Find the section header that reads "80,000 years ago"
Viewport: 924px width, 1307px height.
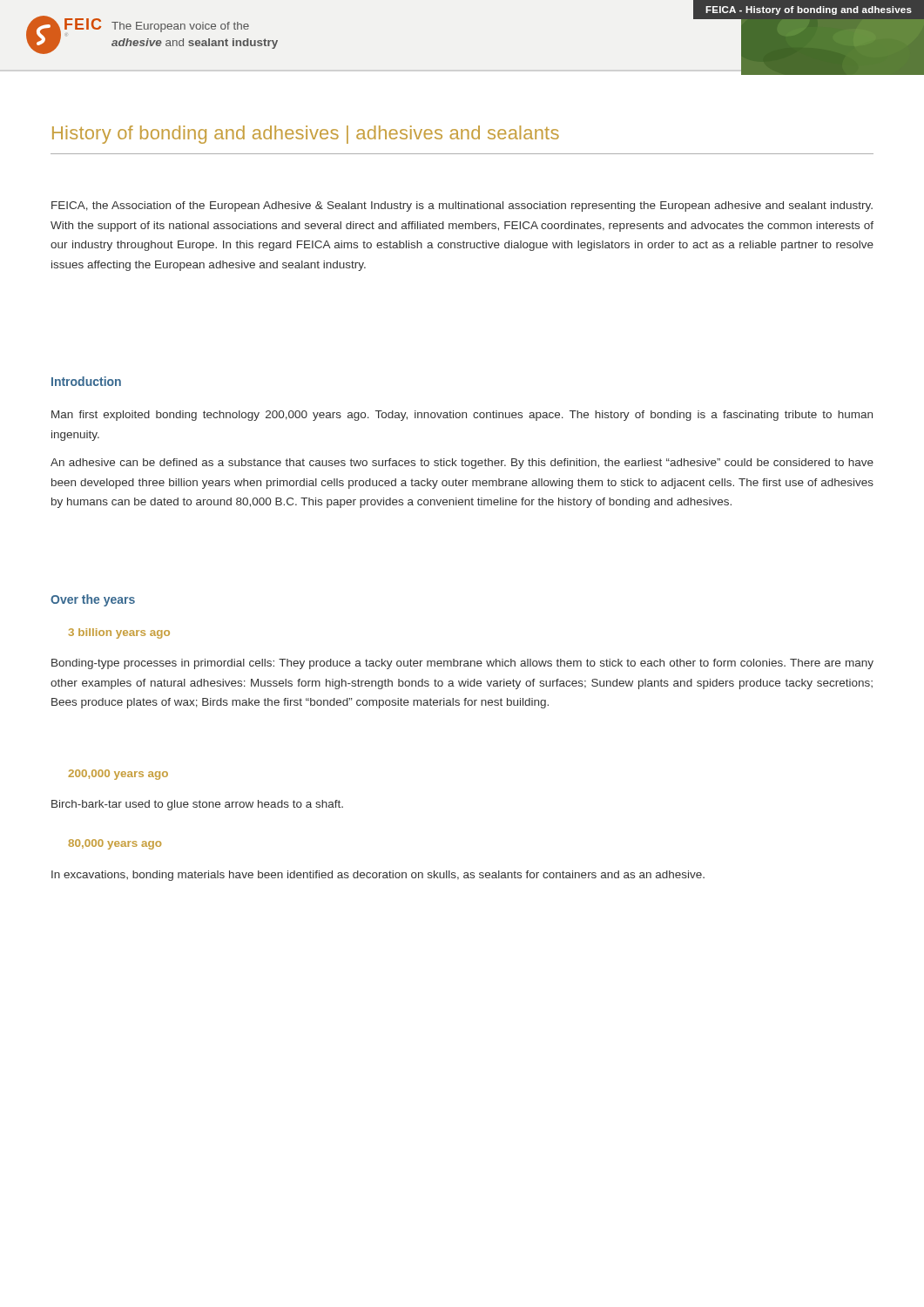(115, 843)
